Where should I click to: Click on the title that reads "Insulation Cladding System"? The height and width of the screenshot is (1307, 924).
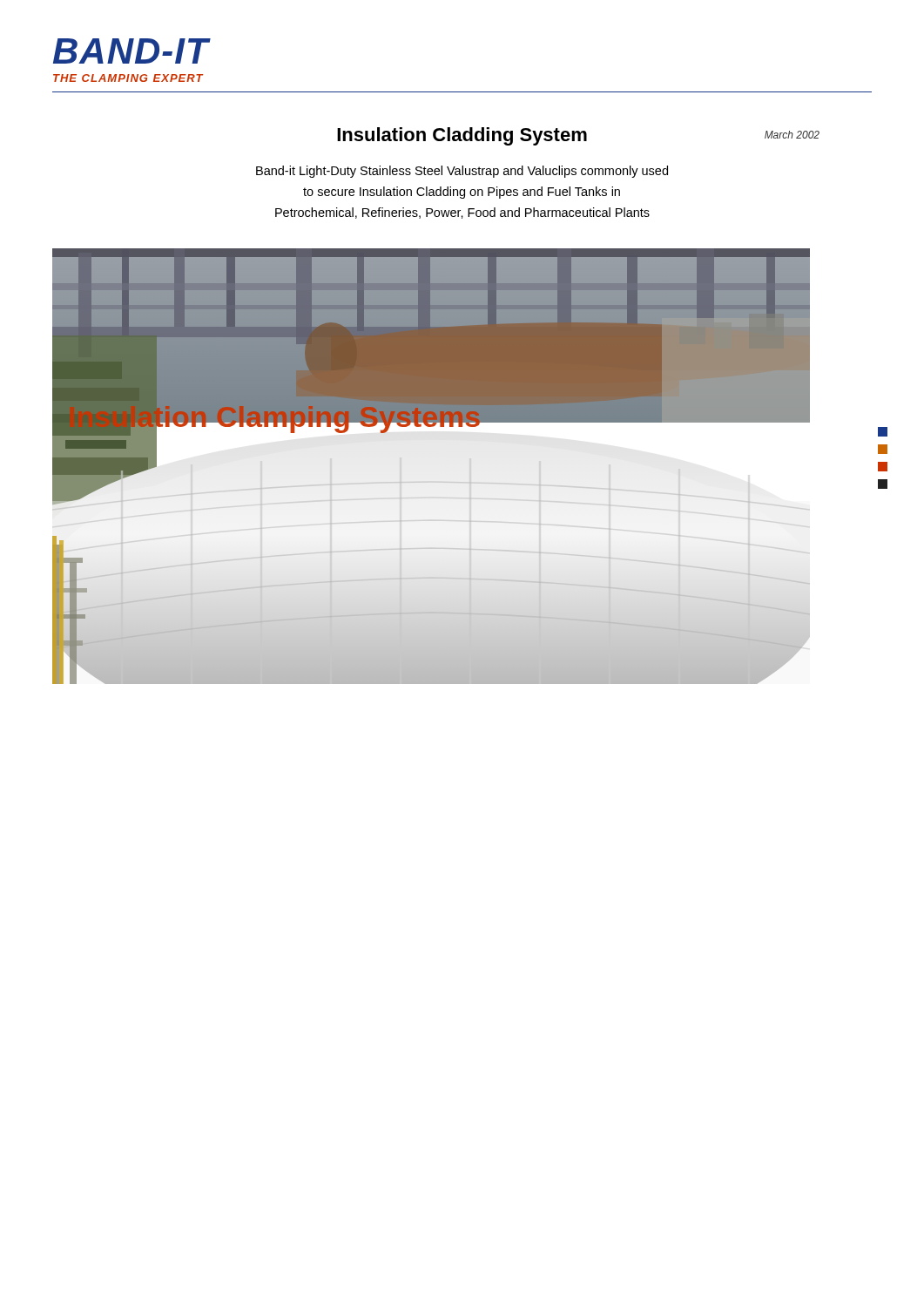[462, 135]
